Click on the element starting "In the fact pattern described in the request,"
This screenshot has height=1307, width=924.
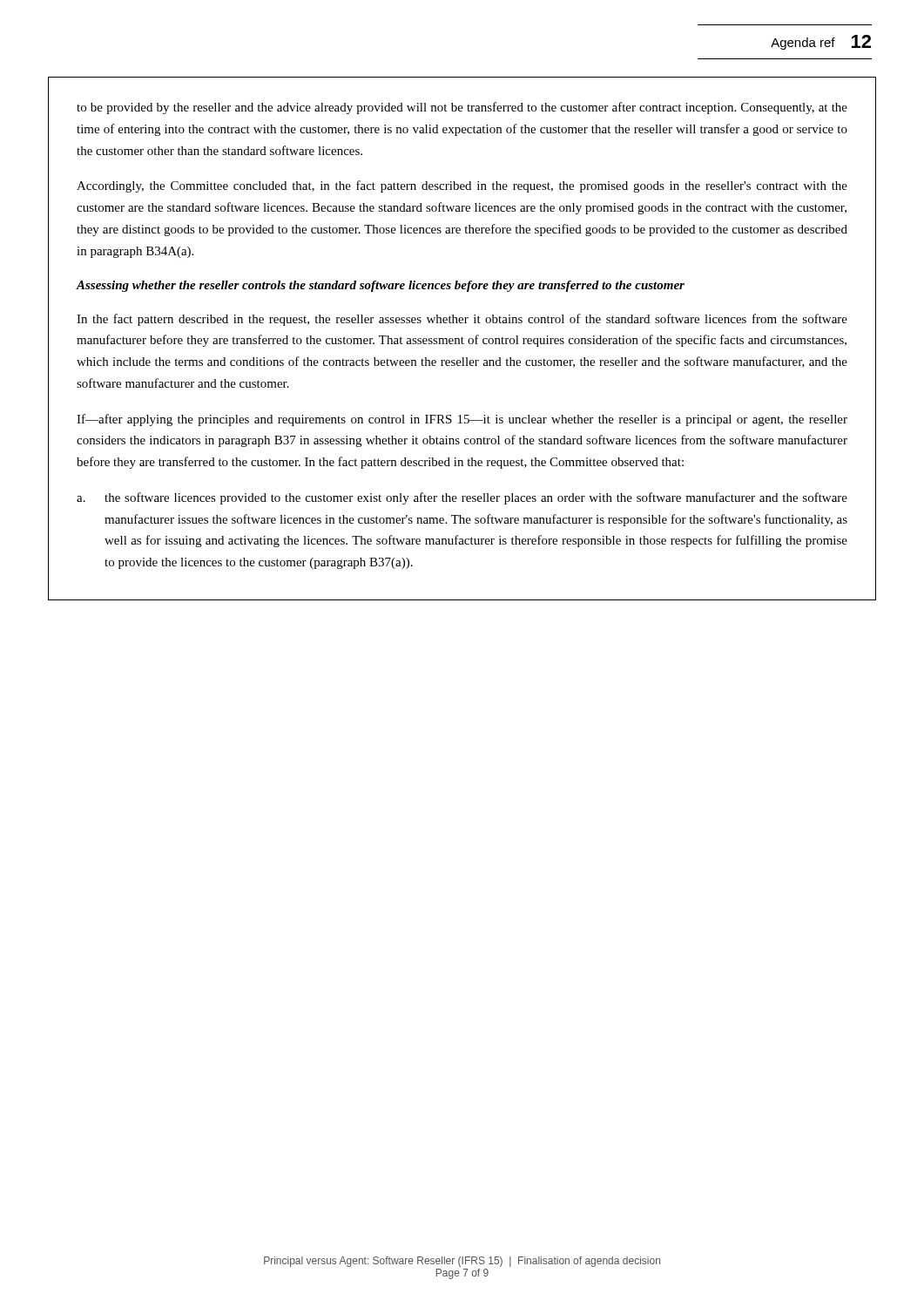(462, 351)
